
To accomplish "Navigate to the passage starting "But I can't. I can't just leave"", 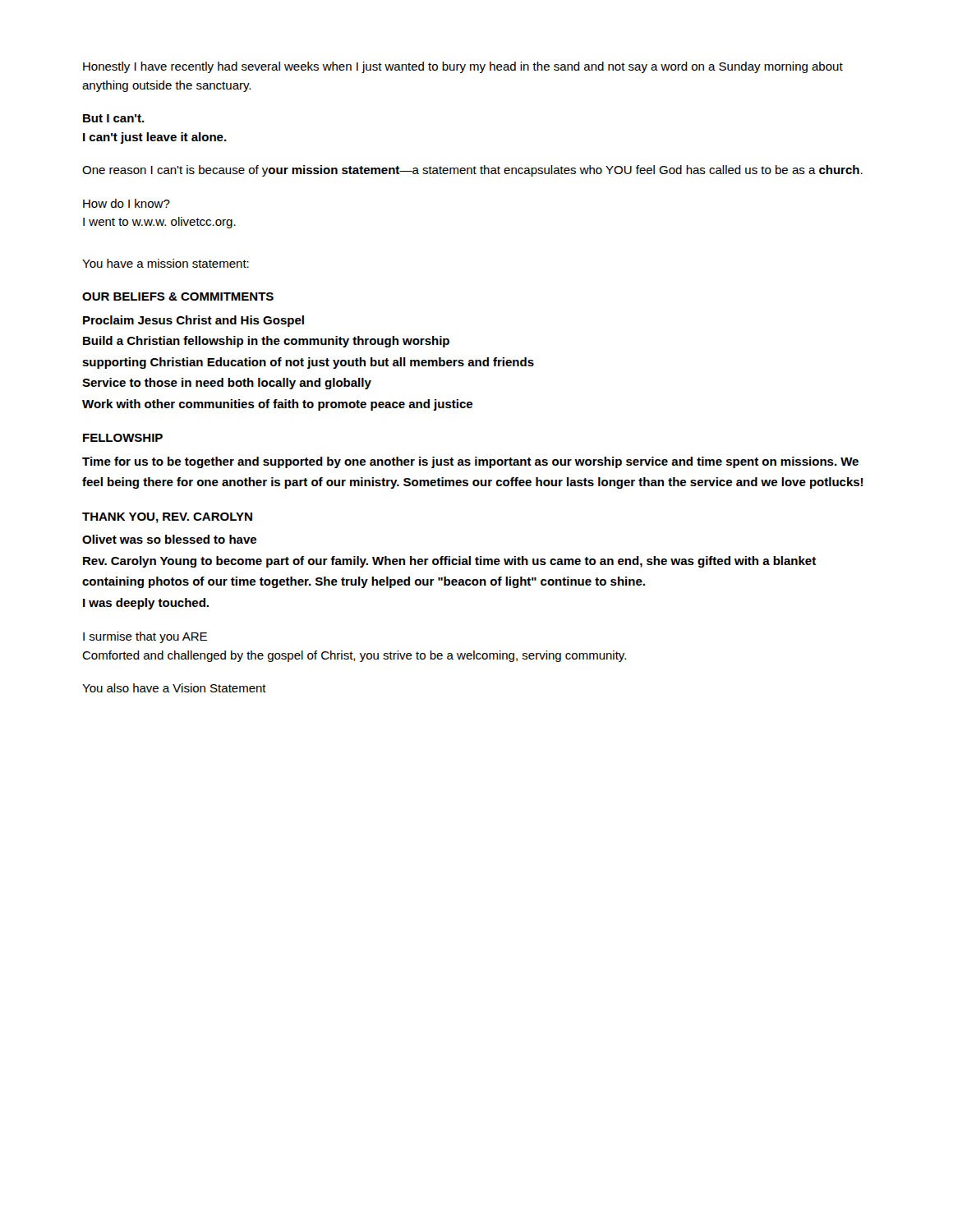I will tap(155, 127).
